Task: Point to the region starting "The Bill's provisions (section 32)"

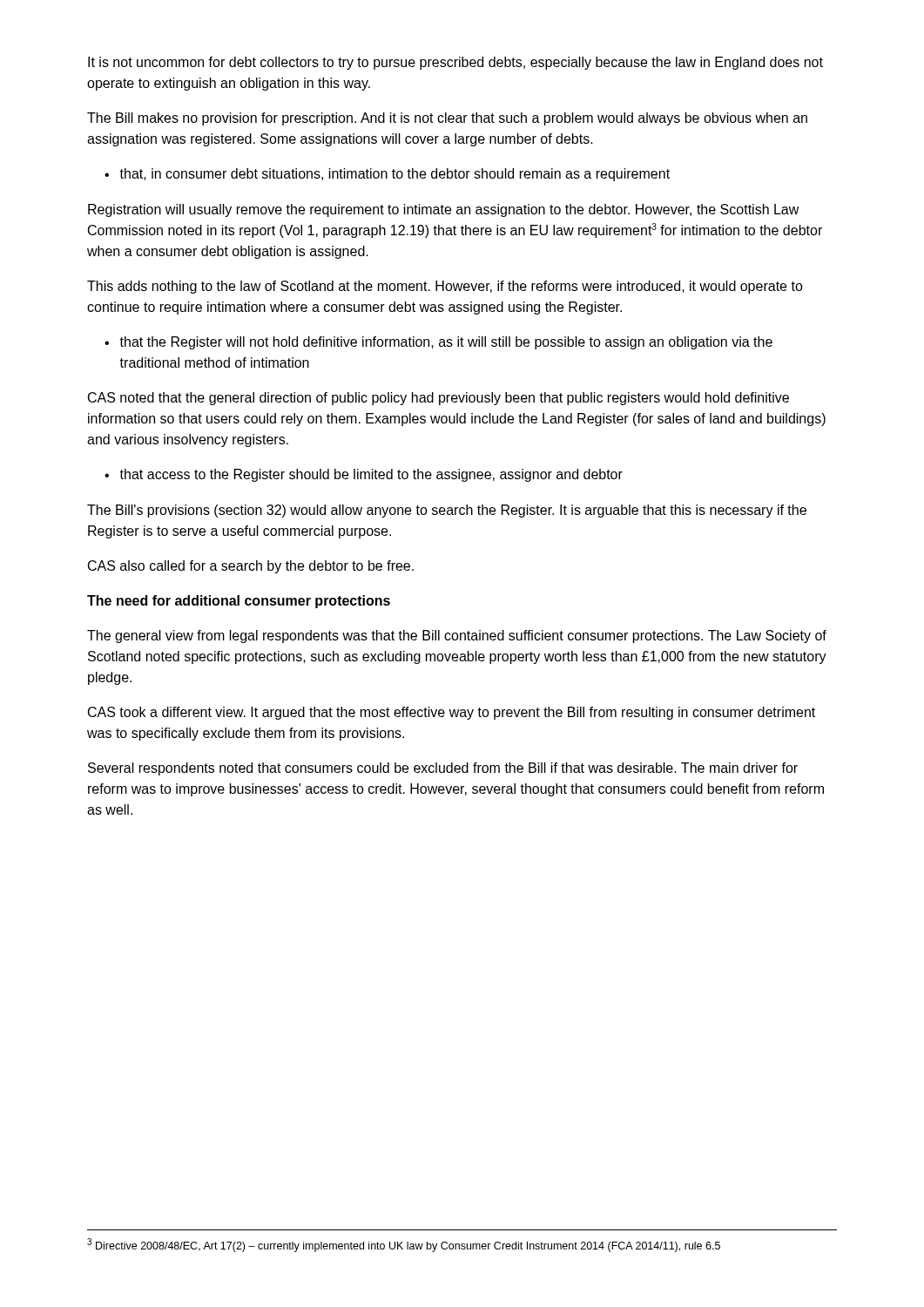Action: click(x=447, y=521)
